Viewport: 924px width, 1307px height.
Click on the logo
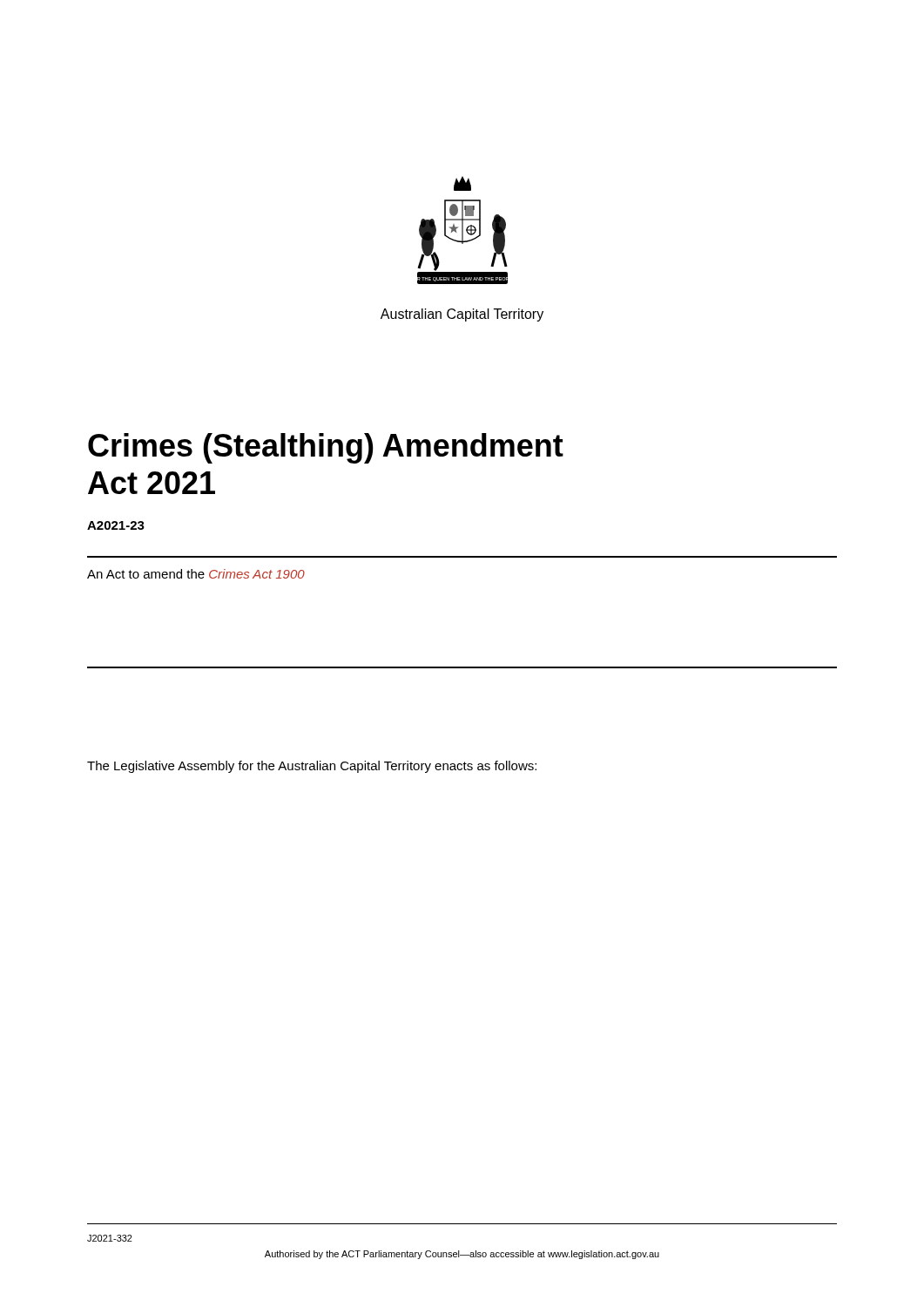click(462, 248)
